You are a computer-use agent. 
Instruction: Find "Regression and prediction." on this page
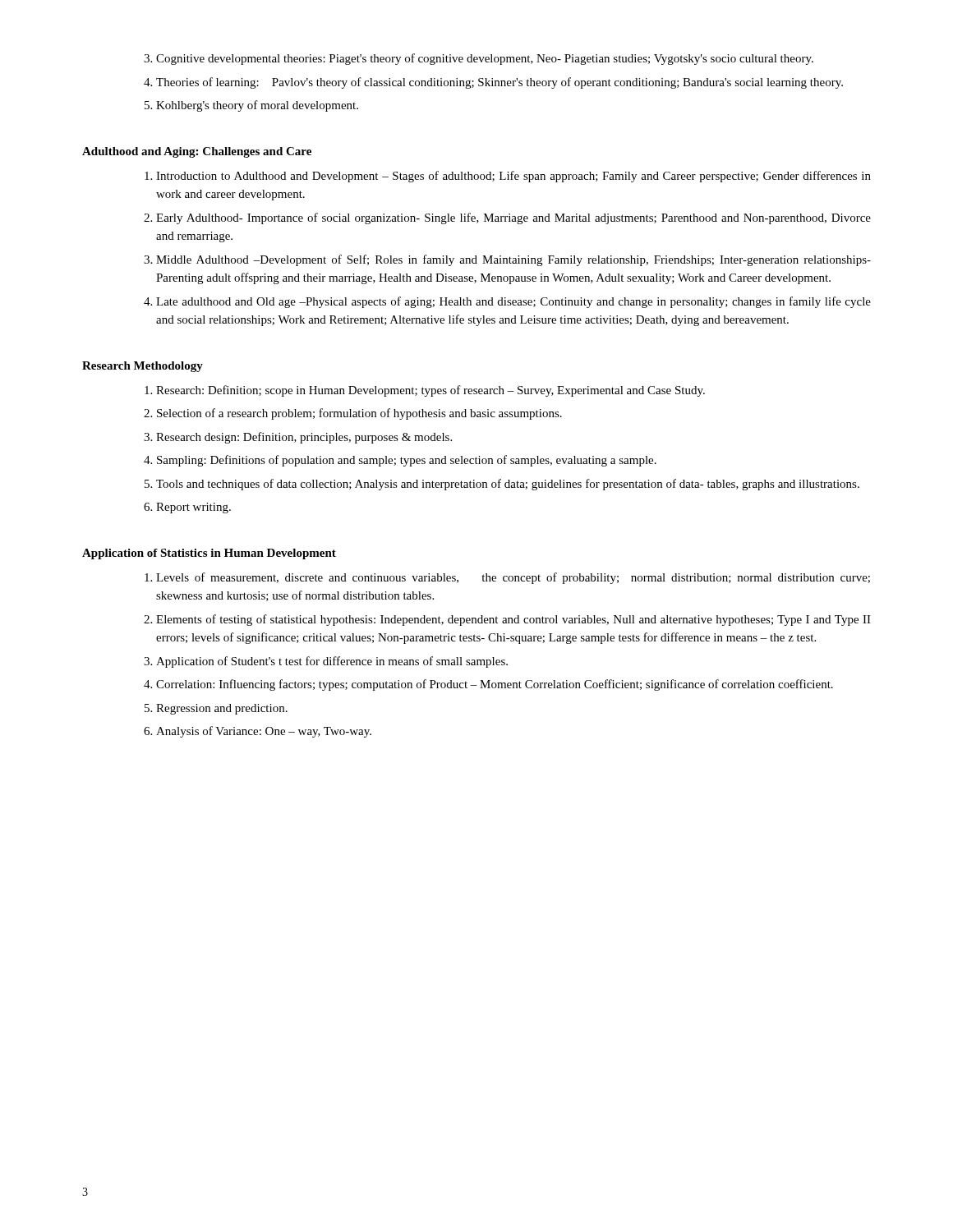[x=222, y=709]
